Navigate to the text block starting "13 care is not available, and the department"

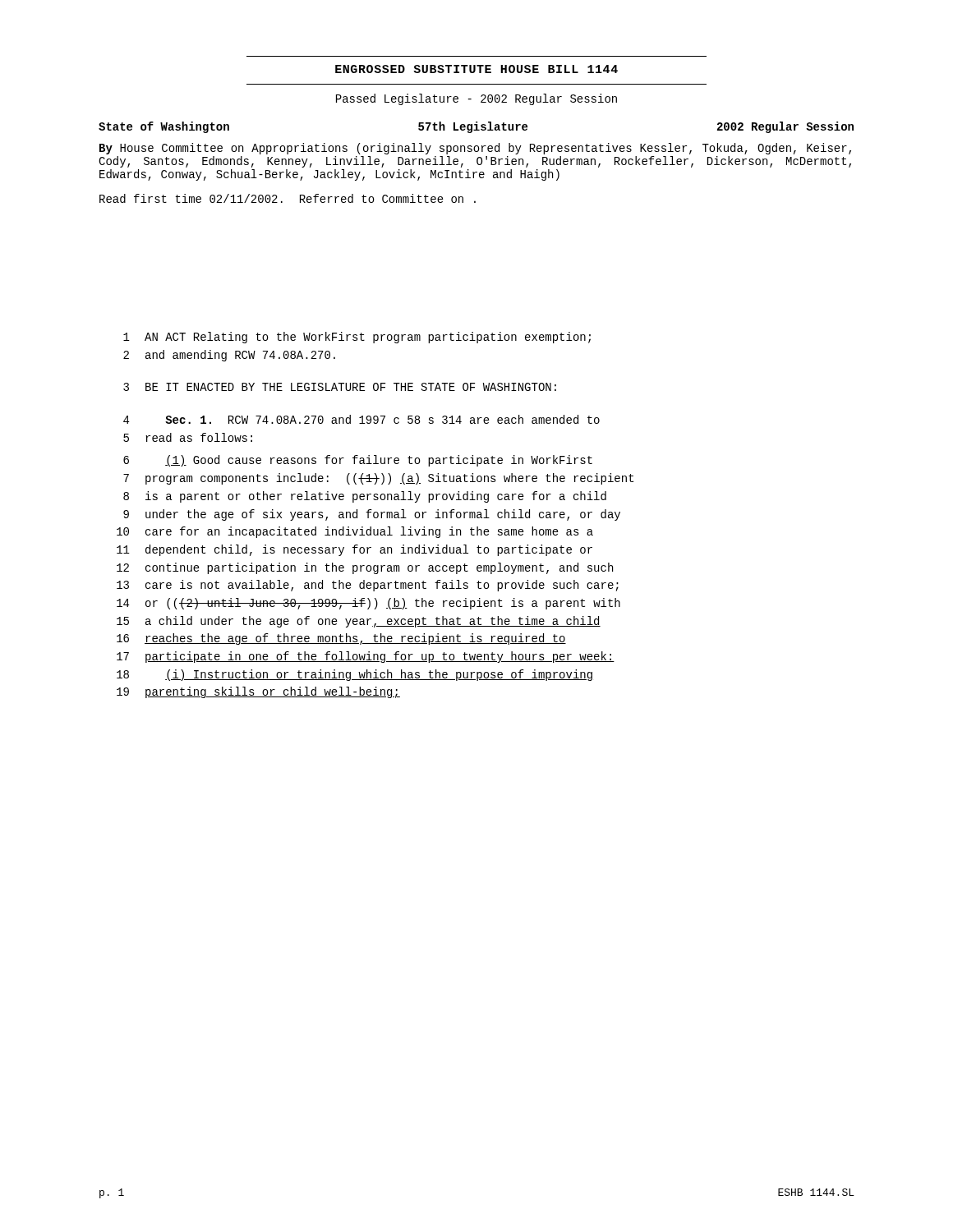click(x=476, y=586)
